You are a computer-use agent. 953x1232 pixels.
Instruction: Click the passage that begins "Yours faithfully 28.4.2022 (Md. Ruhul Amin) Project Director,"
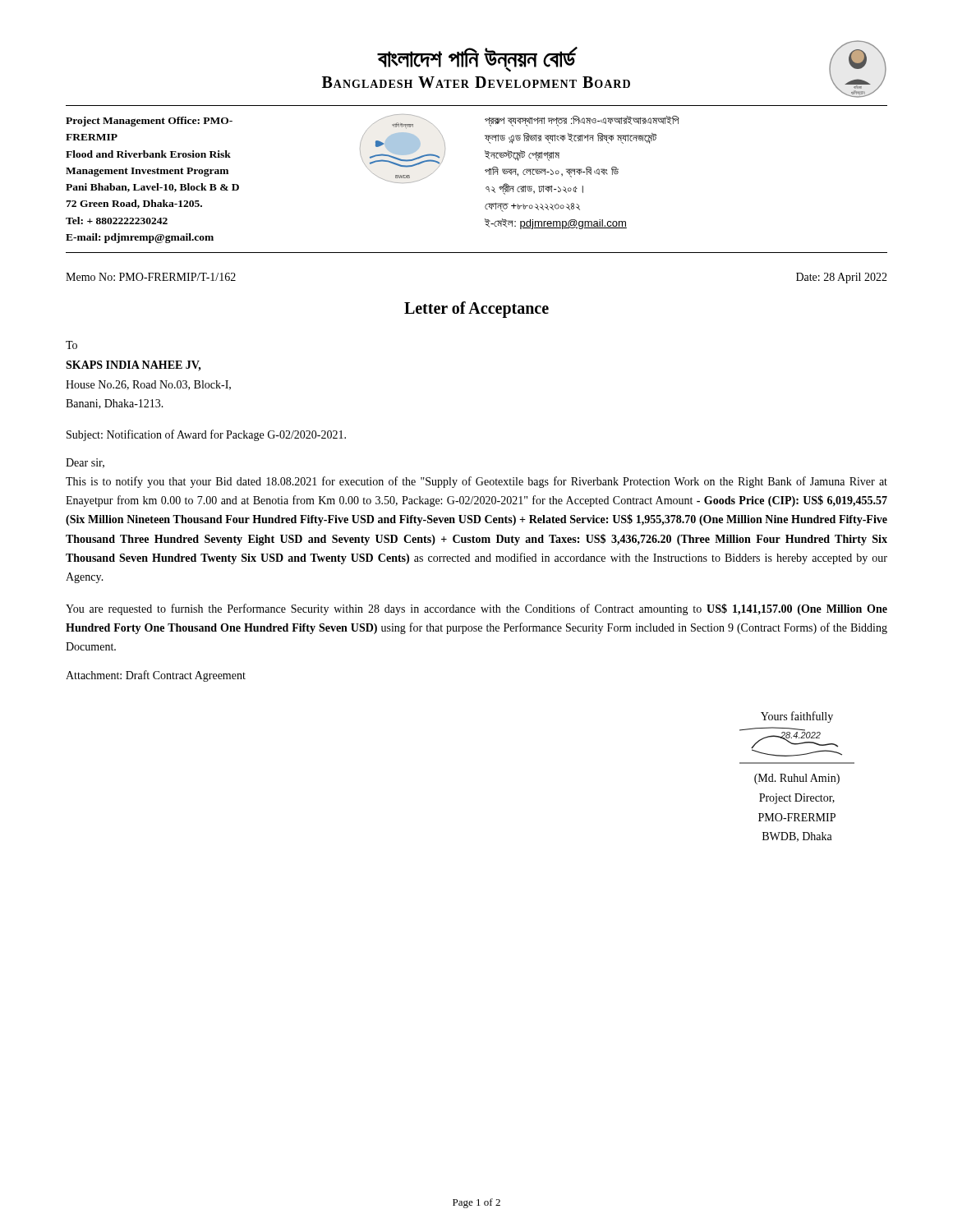click(797, 777)
